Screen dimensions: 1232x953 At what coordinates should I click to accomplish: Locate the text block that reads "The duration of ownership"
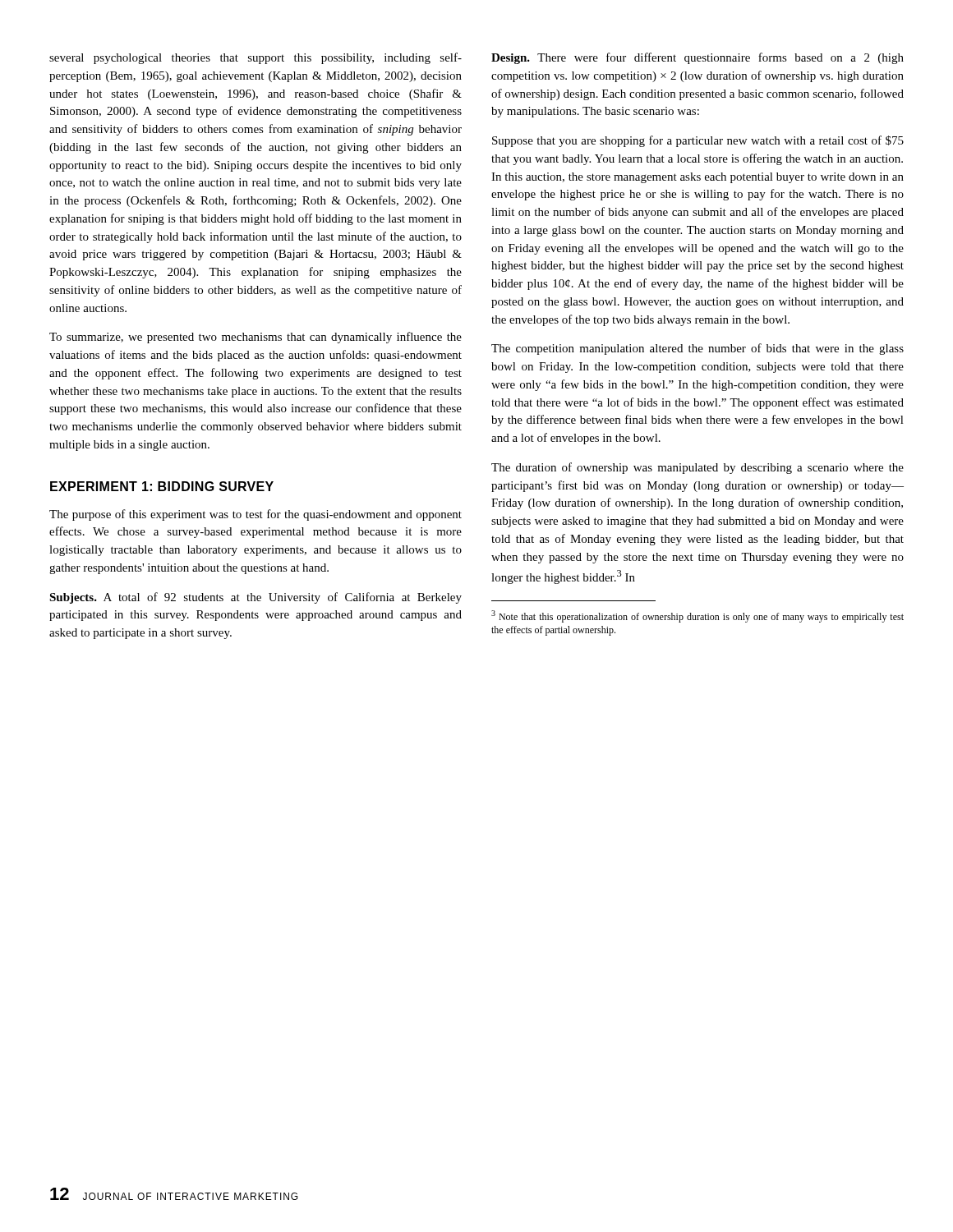698,523
